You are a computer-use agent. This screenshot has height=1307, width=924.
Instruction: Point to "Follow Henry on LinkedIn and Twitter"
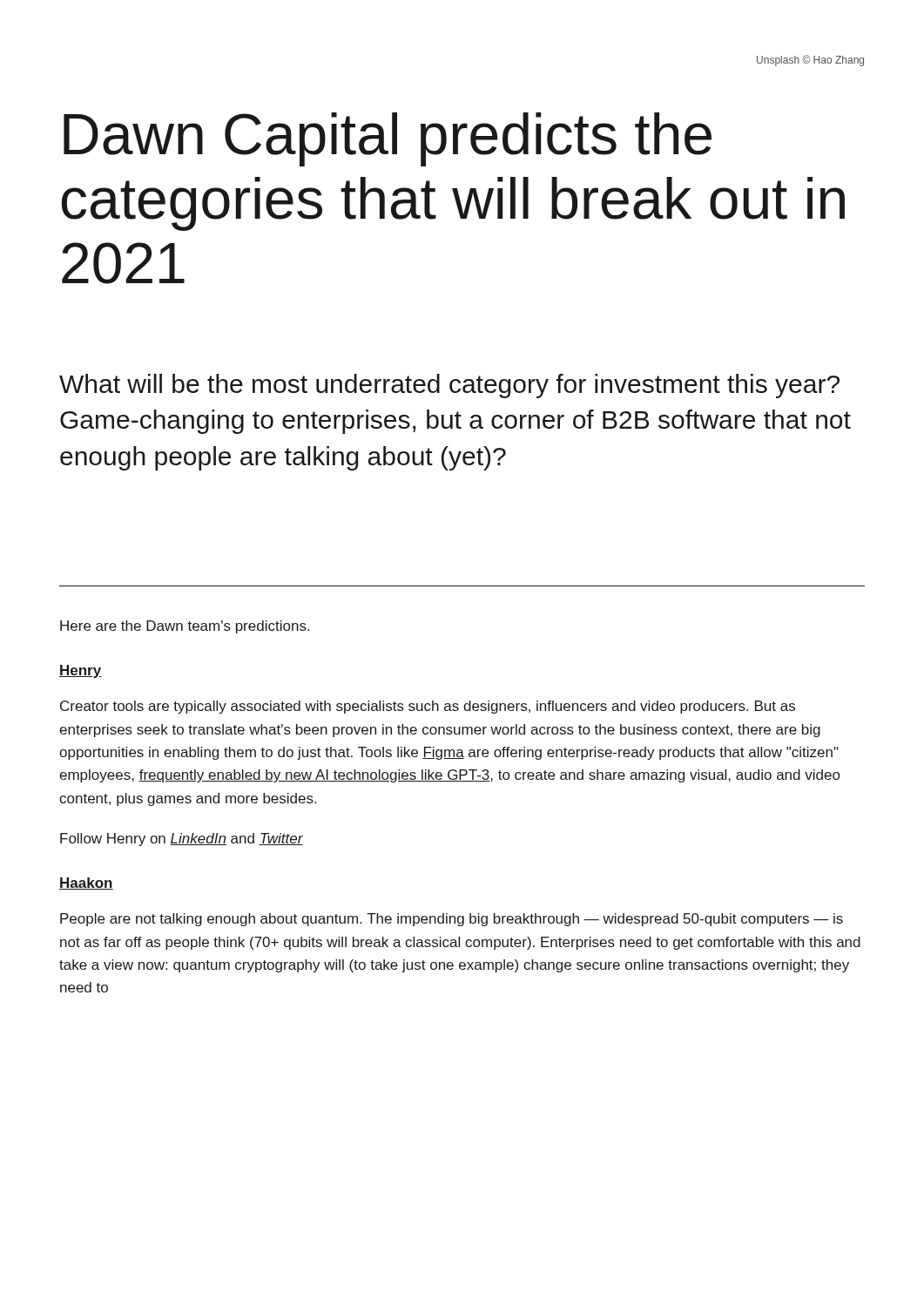click(182, 840)
